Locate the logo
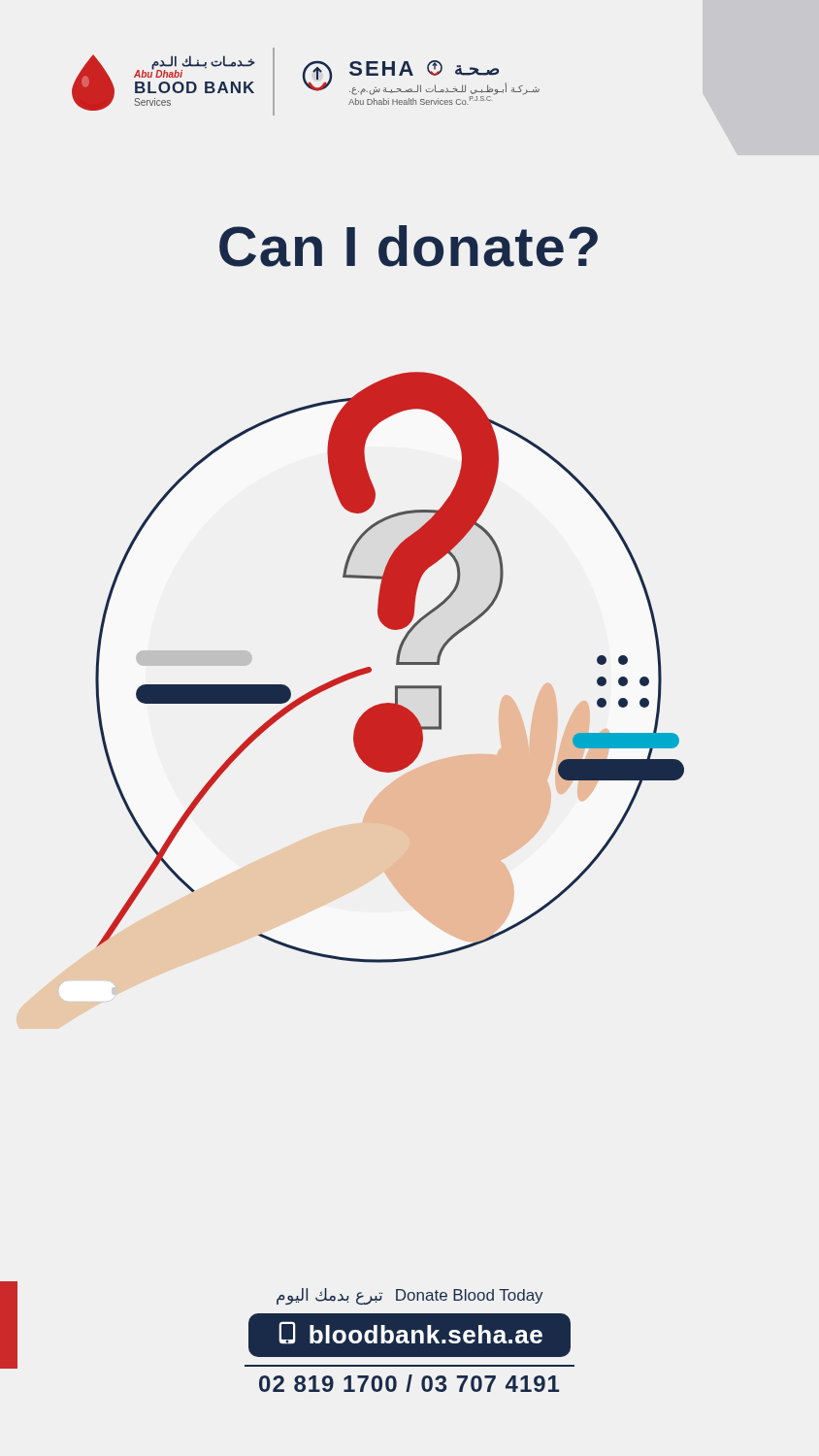This screenshot has width=819, height=1456. click(x=330, y=82)
